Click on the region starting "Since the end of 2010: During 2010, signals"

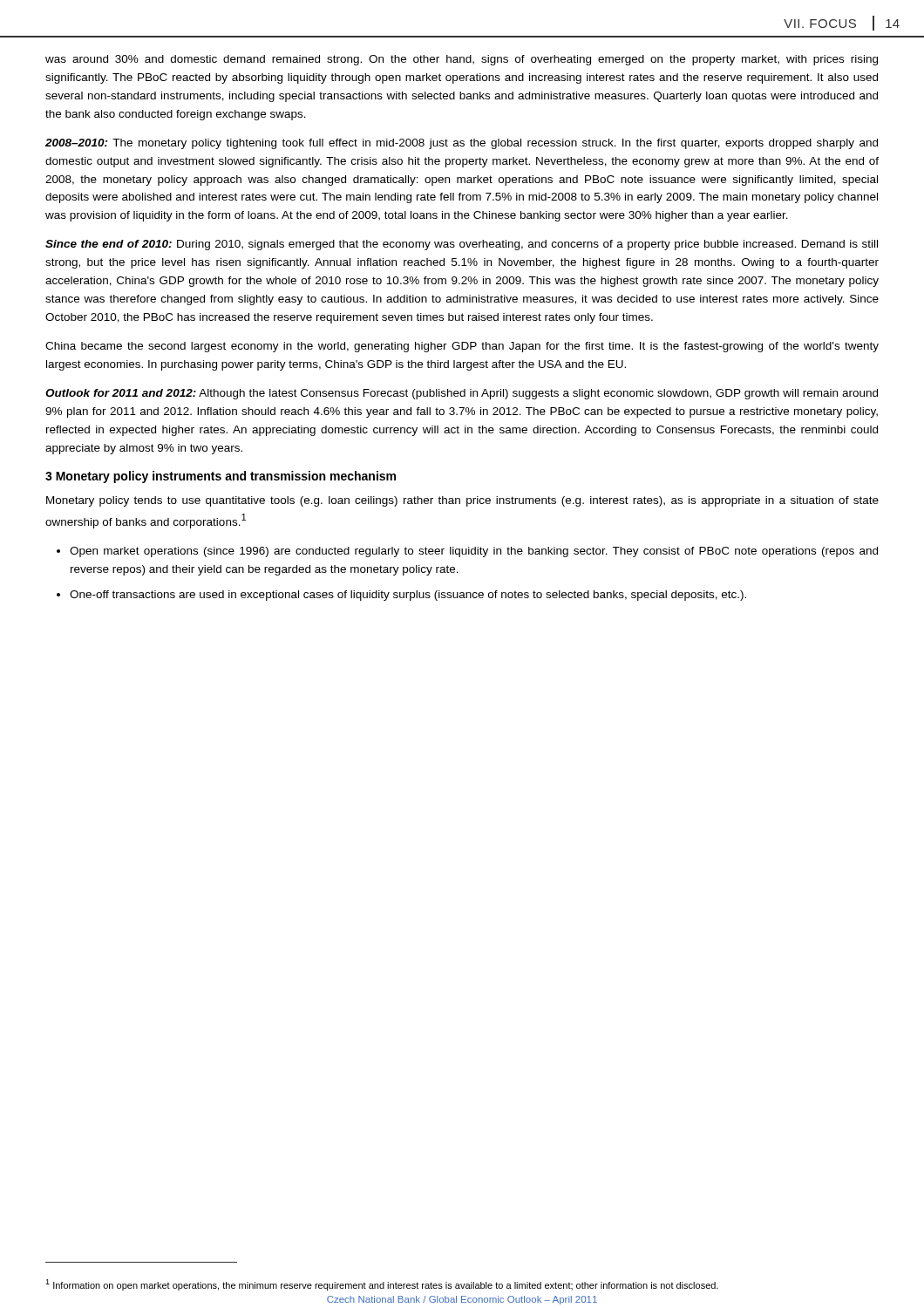[x=462, y=280]
